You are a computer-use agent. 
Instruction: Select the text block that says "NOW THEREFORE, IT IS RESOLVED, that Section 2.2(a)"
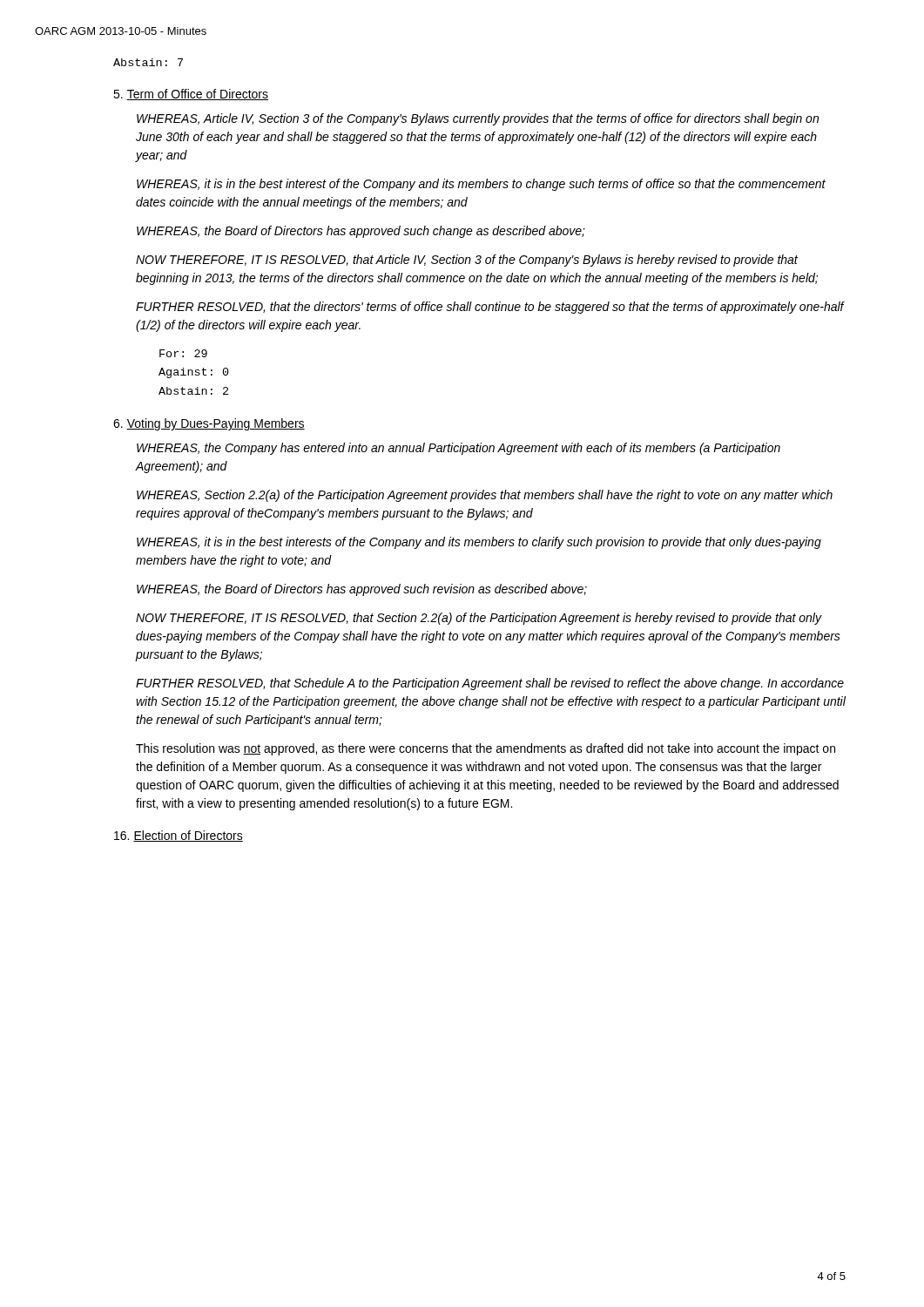[x=488, y=636]
